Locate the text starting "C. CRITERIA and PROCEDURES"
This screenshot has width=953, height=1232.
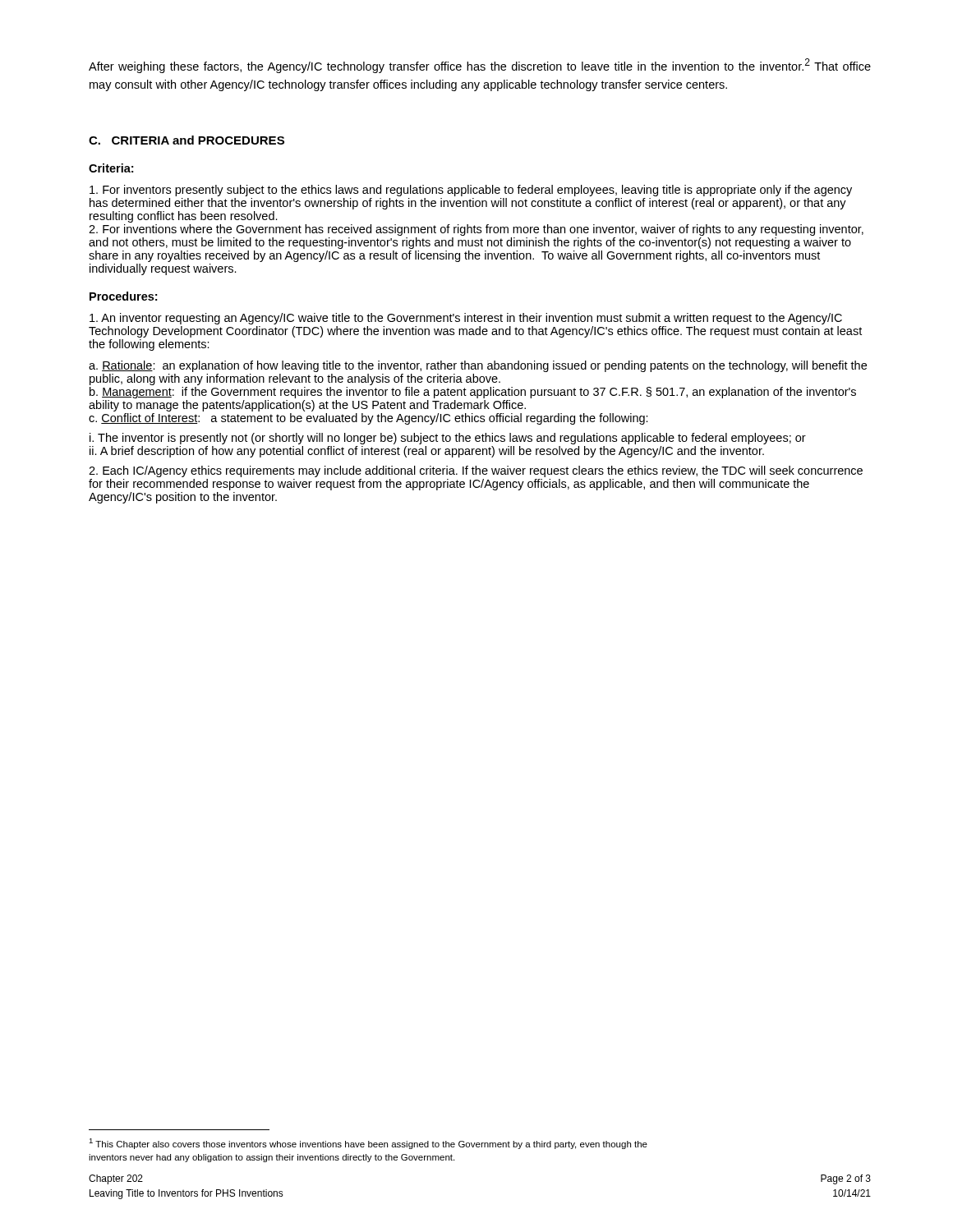[x=187, y=140]
